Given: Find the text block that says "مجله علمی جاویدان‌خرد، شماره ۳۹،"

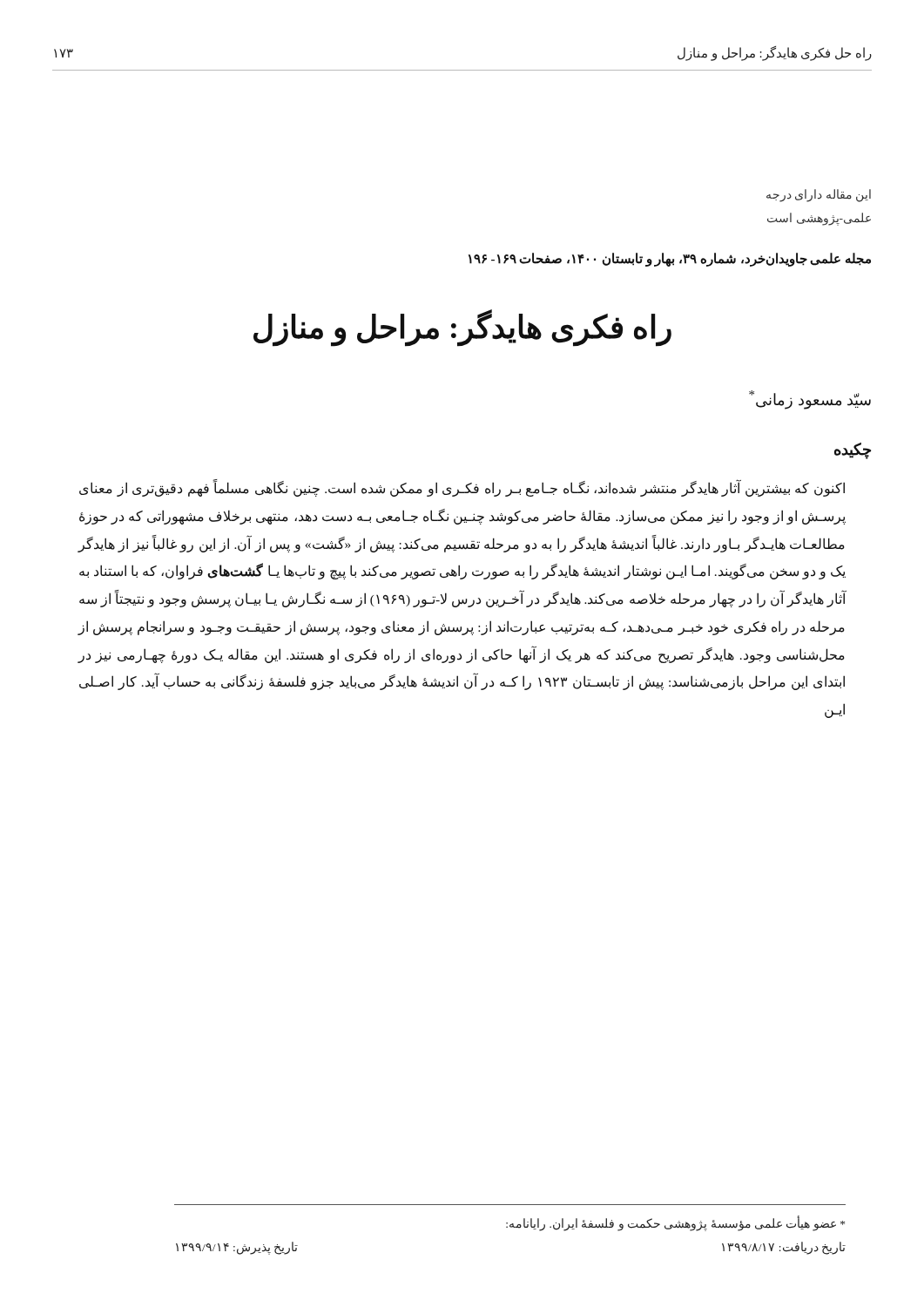Looking at the screenshot, I should pyautogui.click(x=669, y=259).
